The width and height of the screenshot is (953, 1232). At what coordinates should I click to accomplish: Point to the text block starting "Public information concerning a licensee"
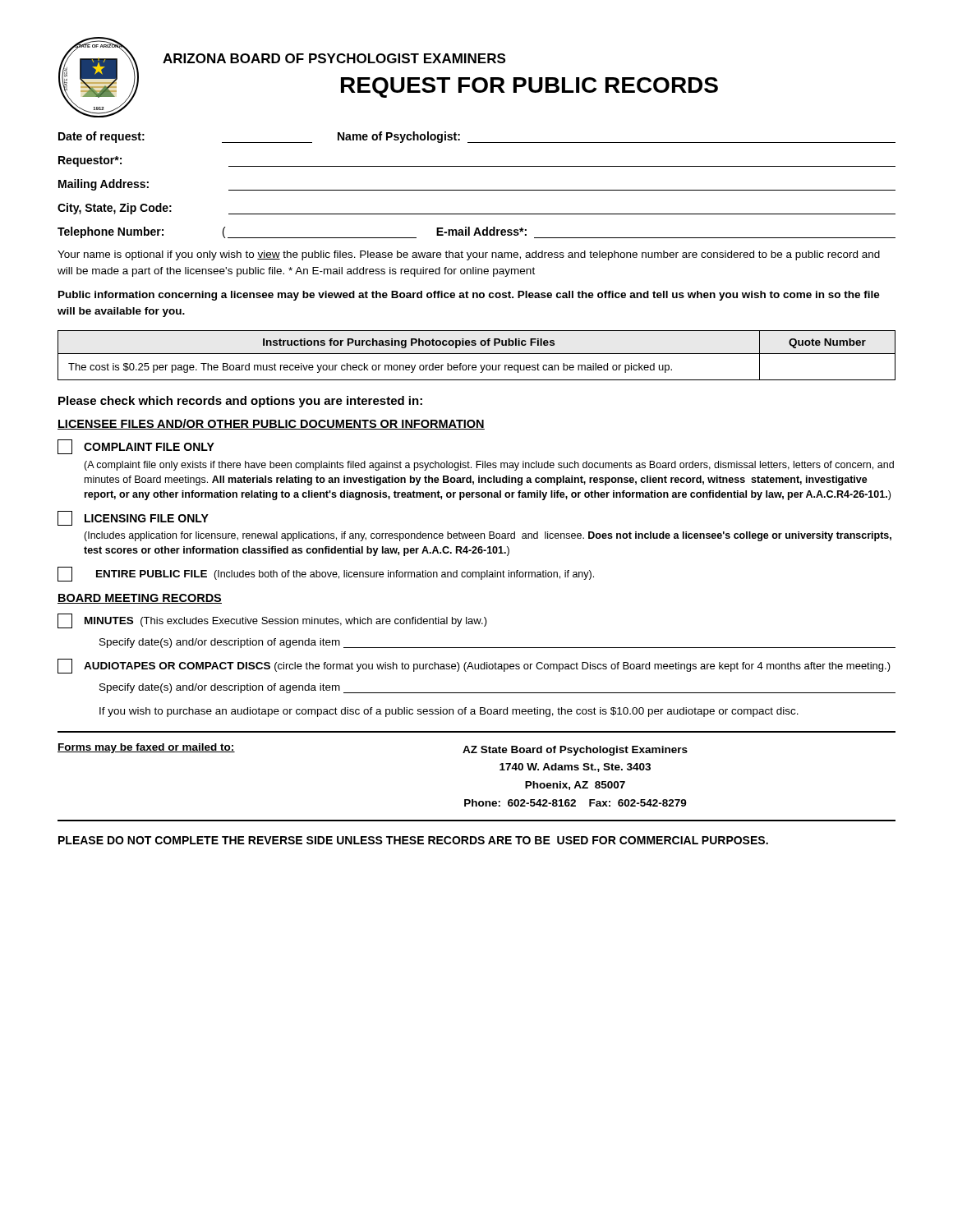click(469, 303)
